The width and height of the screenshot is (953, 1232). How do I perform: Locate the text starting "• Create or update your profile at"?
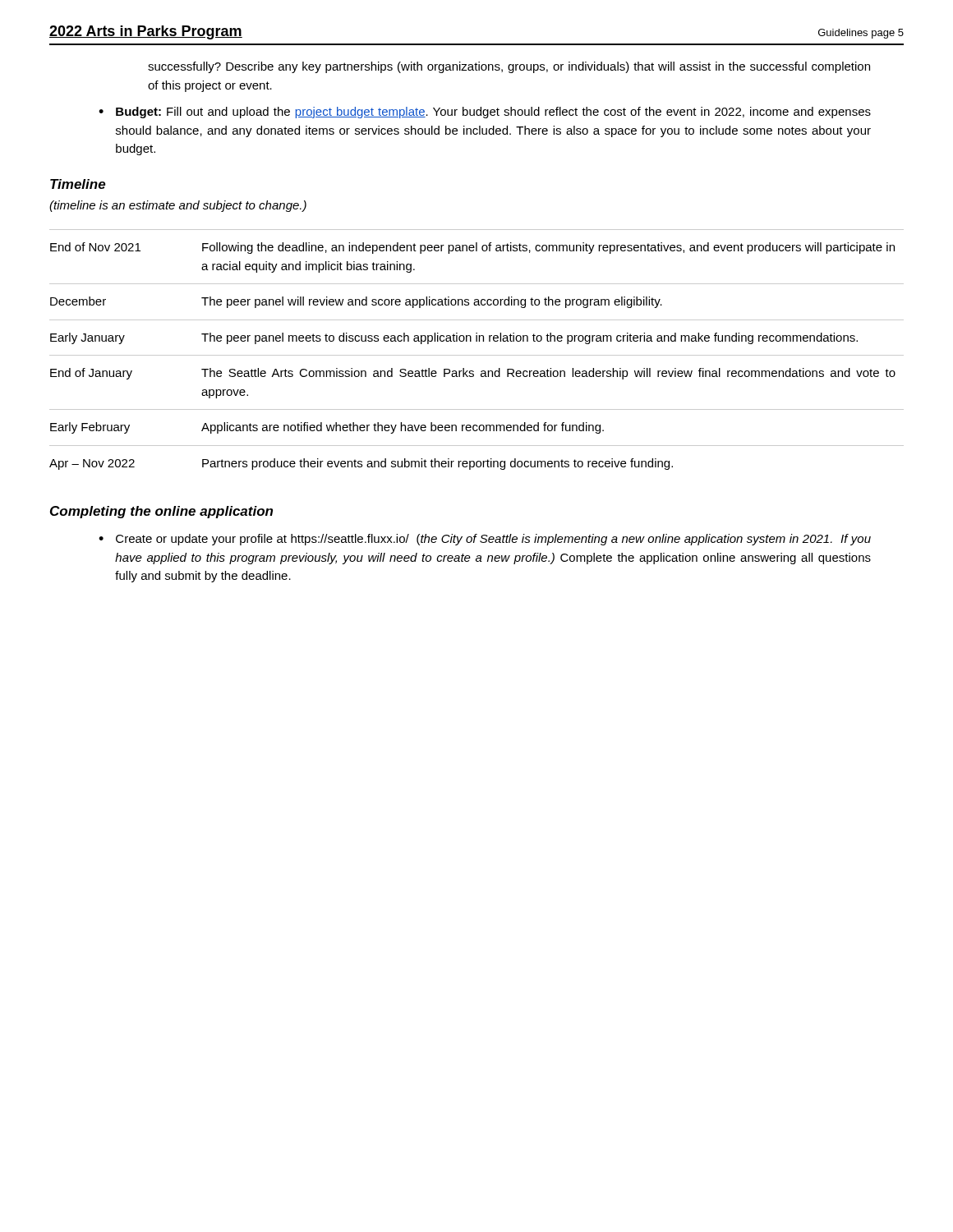485,557
